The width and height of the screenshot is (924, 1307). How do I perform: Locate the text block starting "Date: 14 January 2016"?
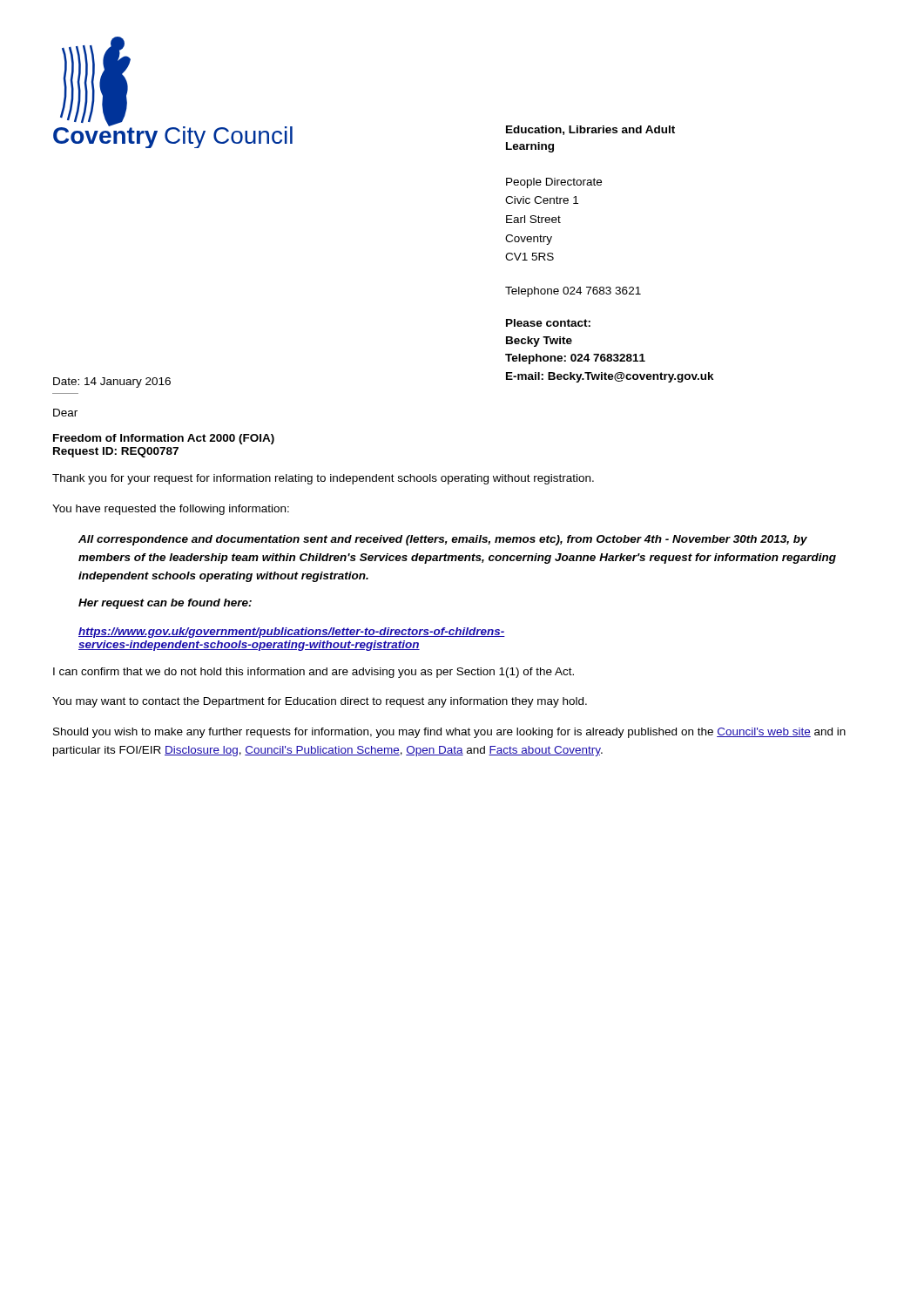pyautogui.click(x=112, y=381)
